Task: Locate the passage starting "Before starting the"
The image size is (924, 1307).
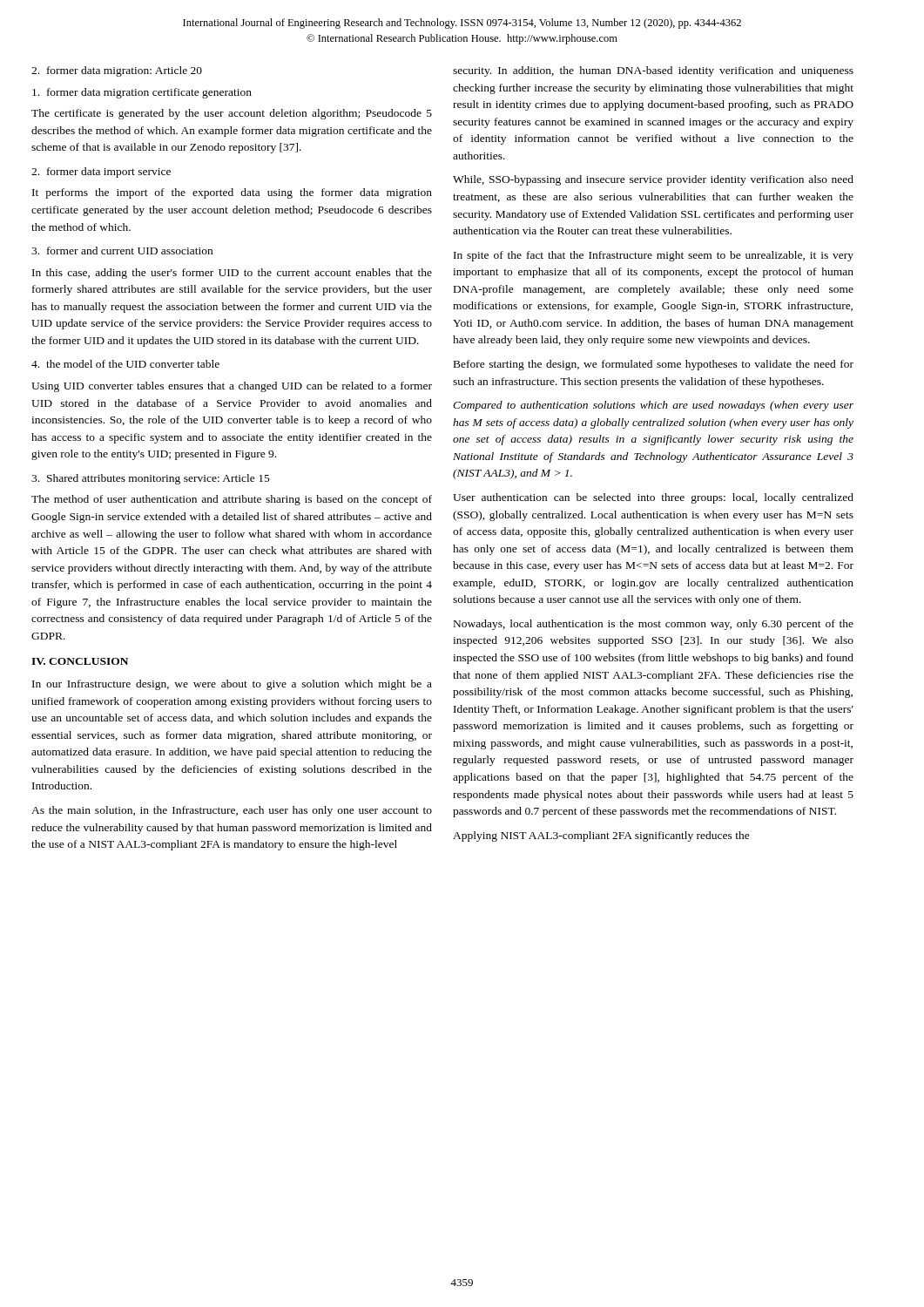Action: click(x=653, y=373)
